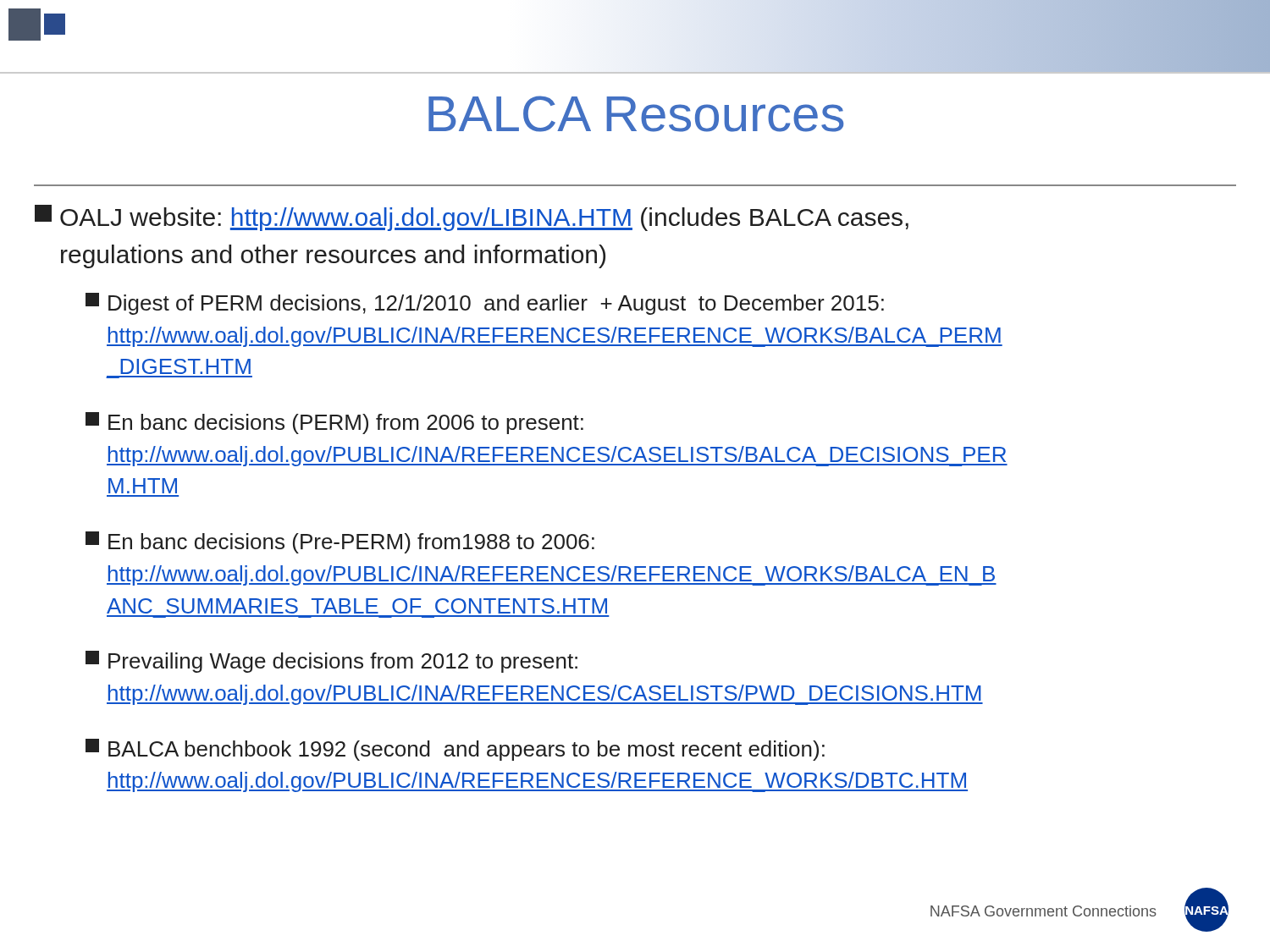Locate the block of text that opens with "BALCA benchbook 1992 (second and appears to"

tap(660, 765)
